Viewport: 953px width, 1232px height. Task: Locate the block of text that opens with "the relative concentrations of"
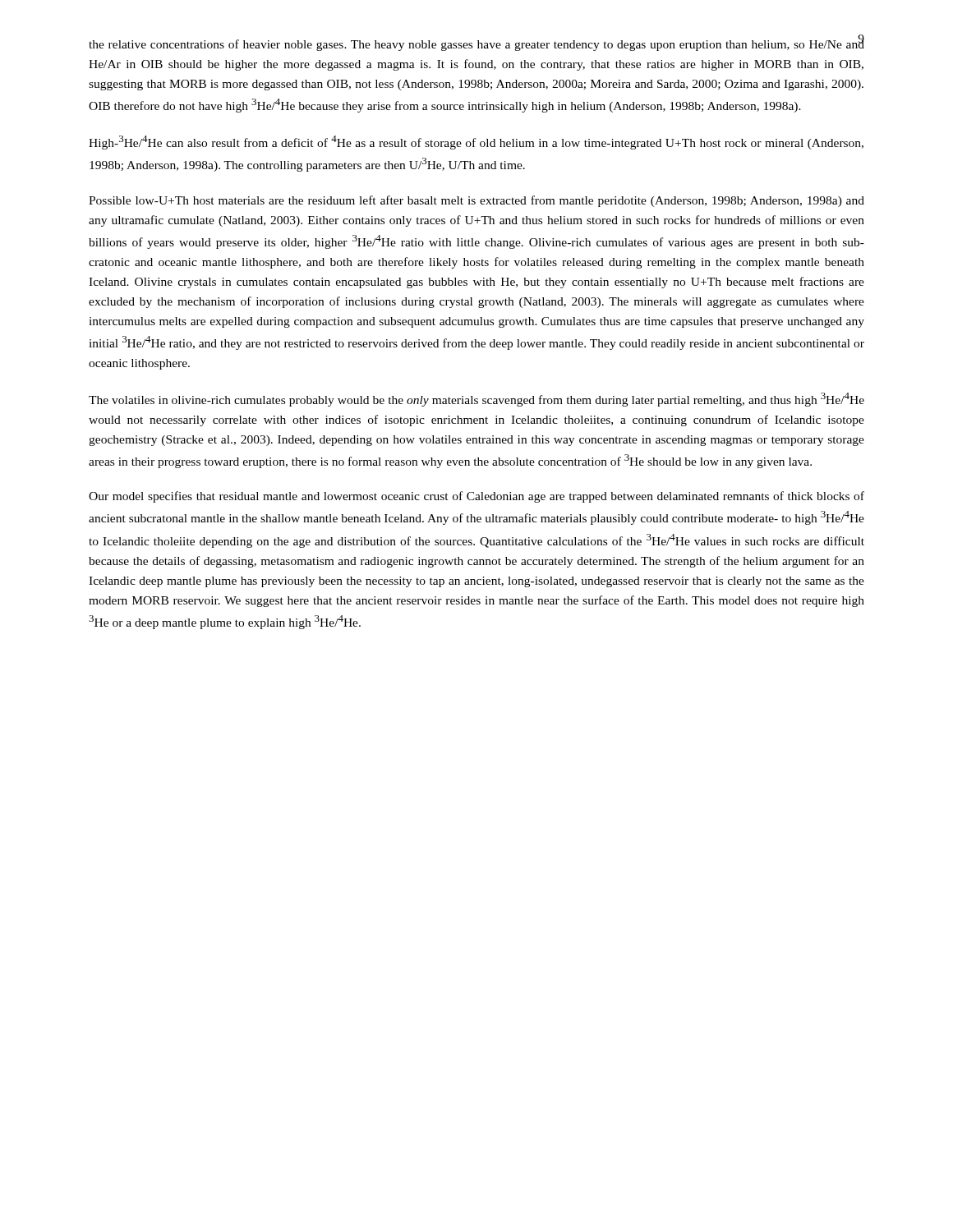476,75
